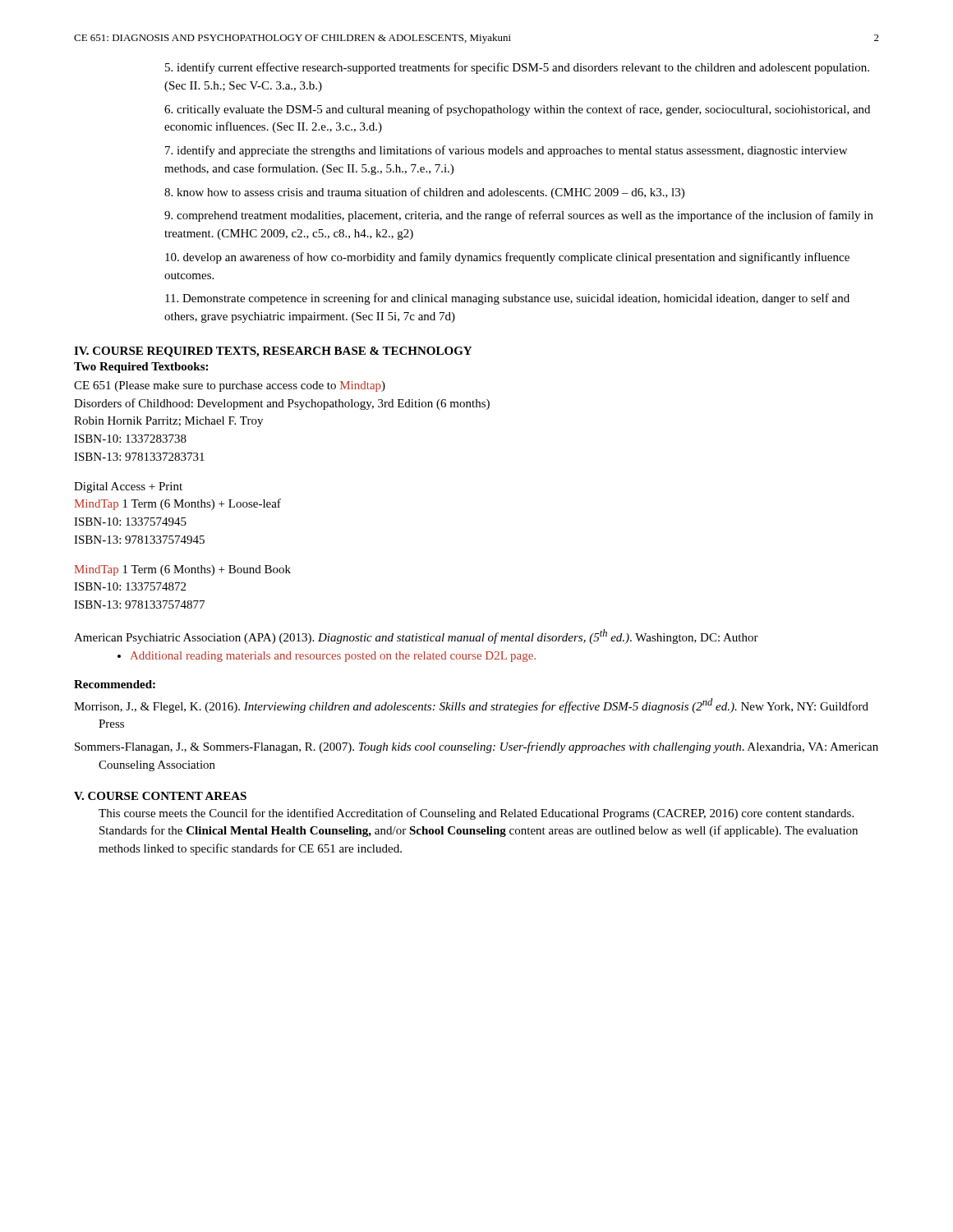Point to the region starting "11. Demonstrate competence"

click(507, 307)
